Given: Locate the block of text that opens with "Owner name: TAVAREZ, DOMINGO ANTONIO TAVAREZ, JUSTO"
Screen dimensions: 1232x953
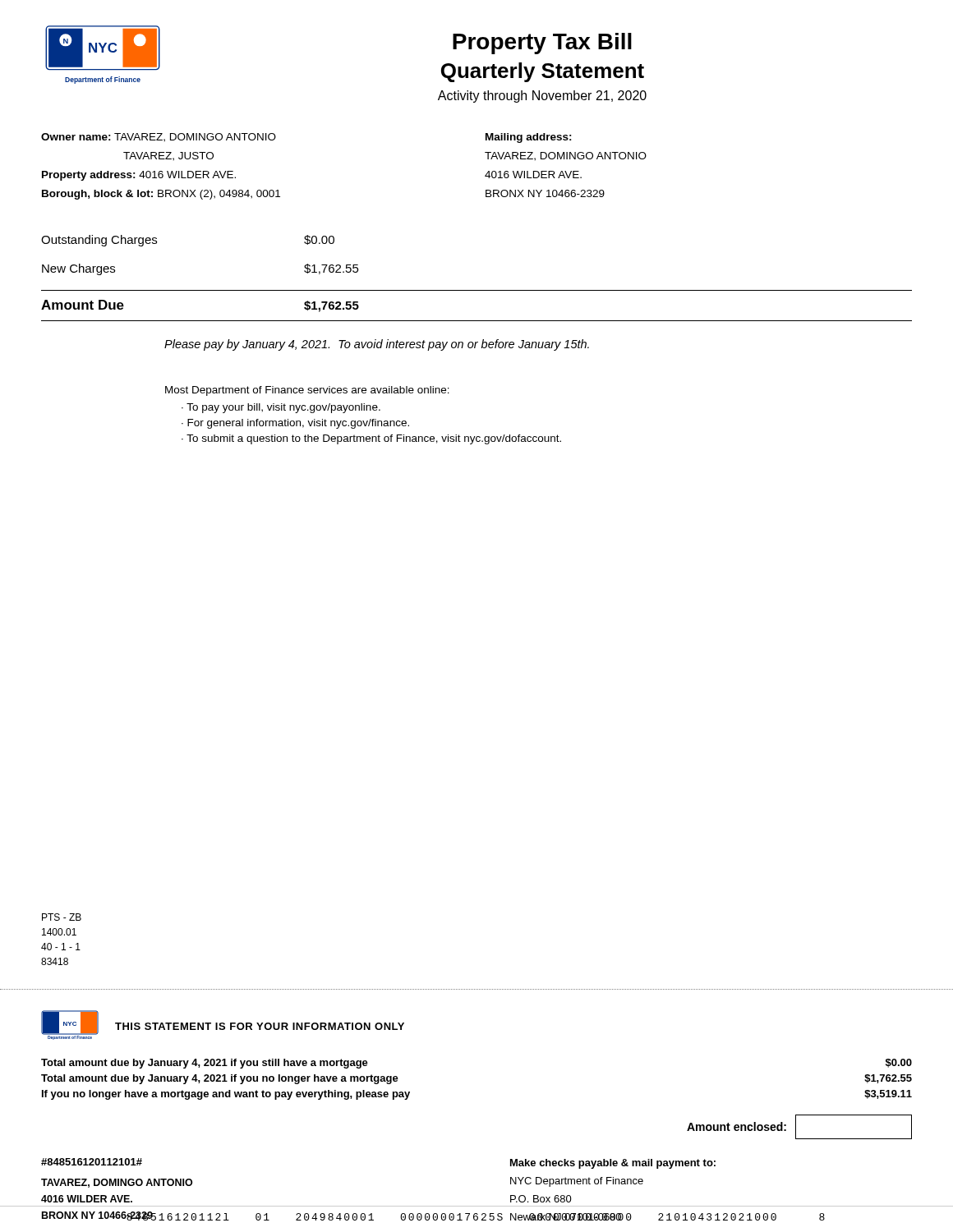Looking at the screenshot, I should (x=159, y=138).
